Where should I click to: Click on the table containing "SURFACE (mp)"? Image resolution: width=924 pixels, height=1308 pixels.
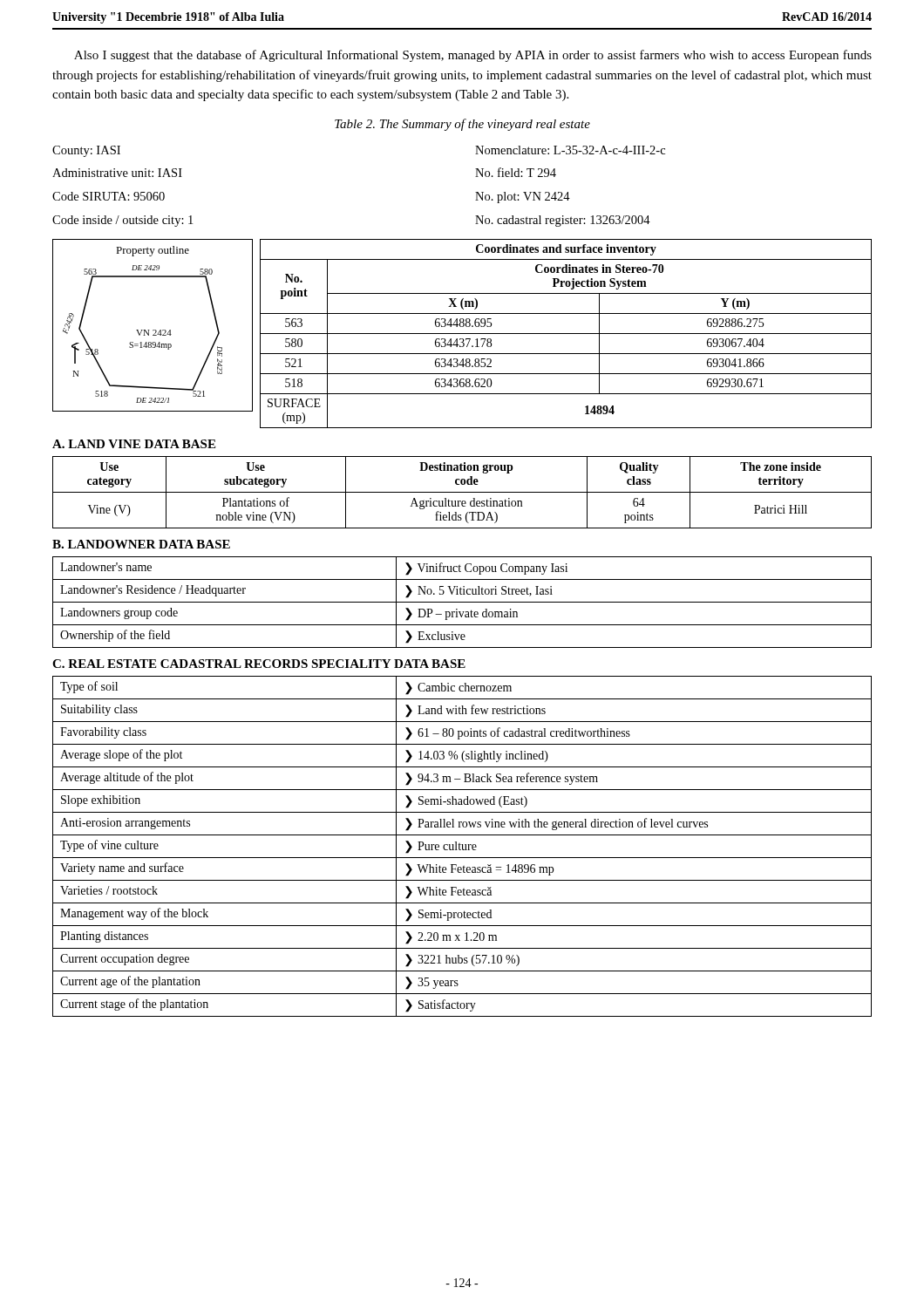[566, 333]
